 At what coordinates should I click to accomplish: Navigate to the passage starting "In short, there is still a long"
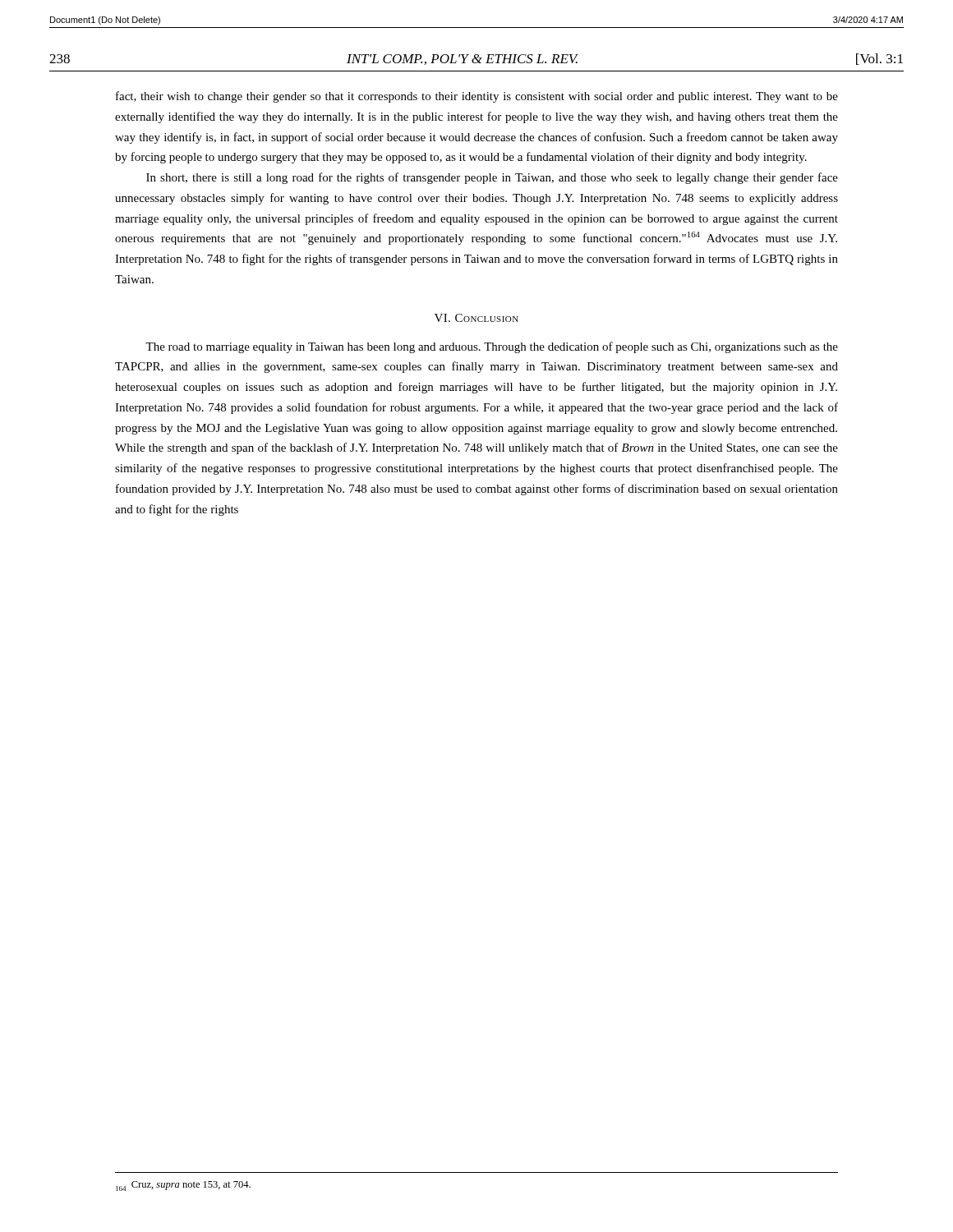click(x=476, y=228)
